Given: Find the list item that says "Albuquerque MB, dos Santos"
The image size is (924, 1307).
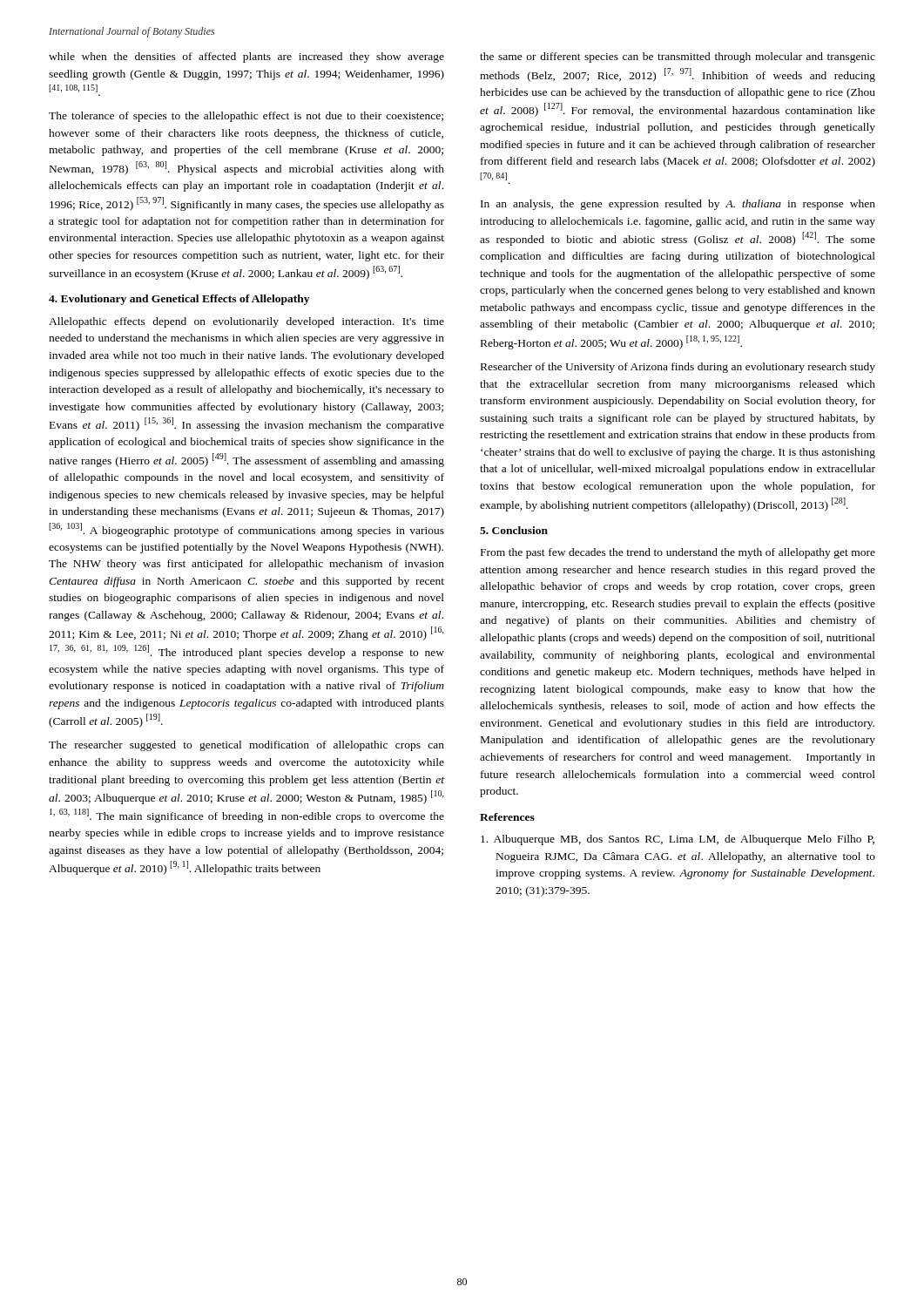Looking at the screenshot, I should 678,865.
